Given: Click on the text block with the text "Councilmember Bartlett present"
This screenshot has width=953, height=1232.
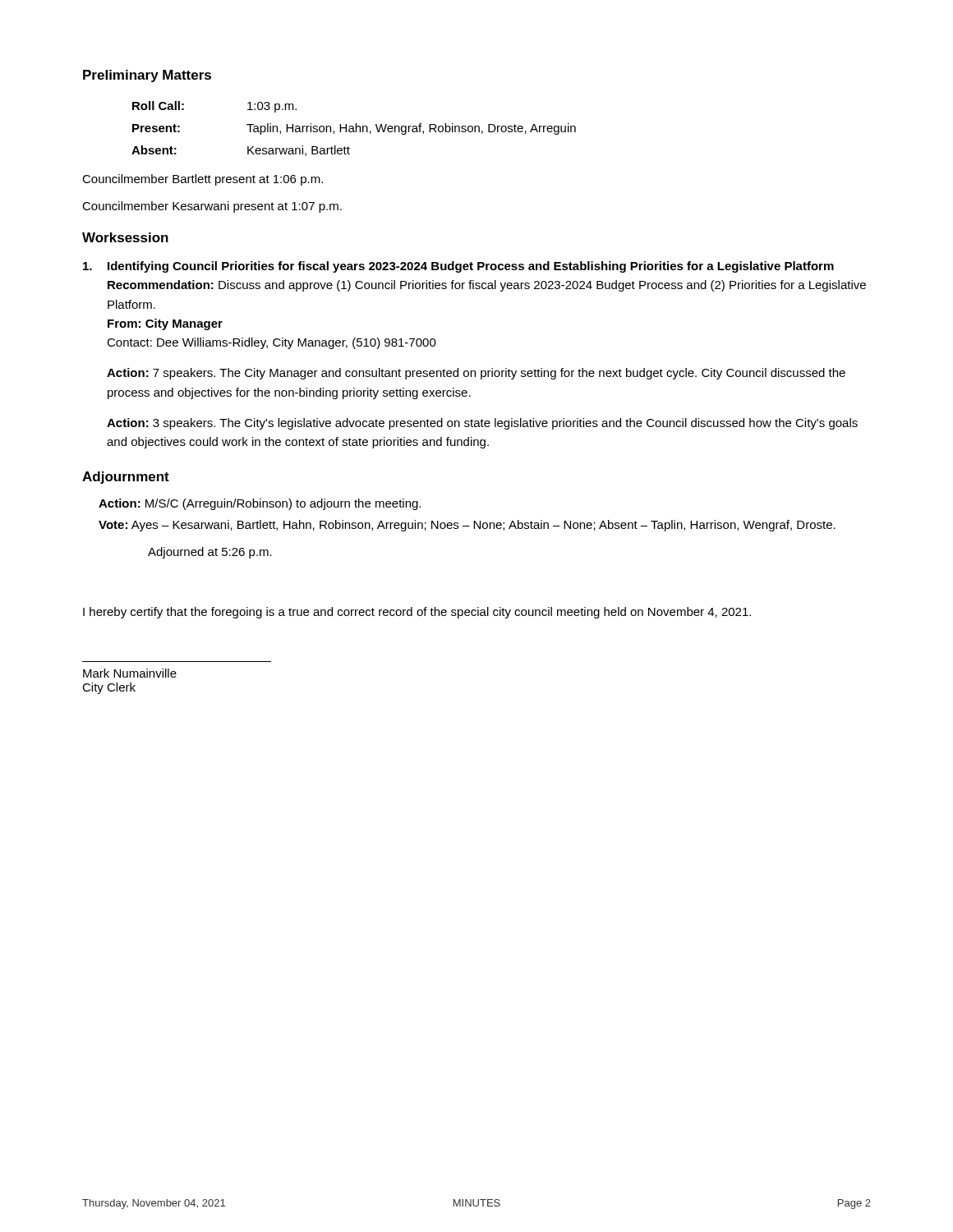Looking at the screenshot, I should pyautogui.click(x=203, y=179).
